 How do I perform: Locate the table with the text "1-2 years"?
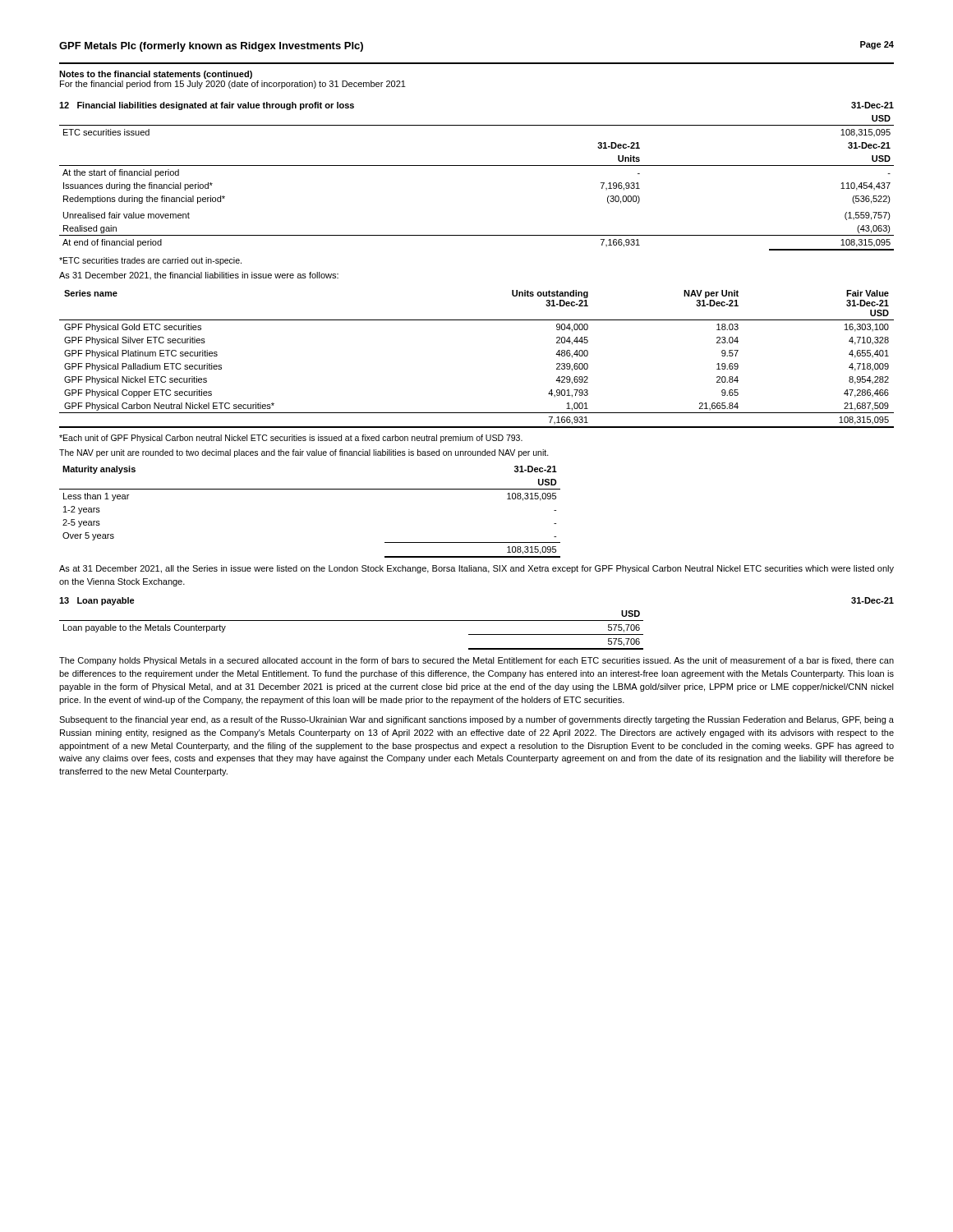[x=476, y=510]
